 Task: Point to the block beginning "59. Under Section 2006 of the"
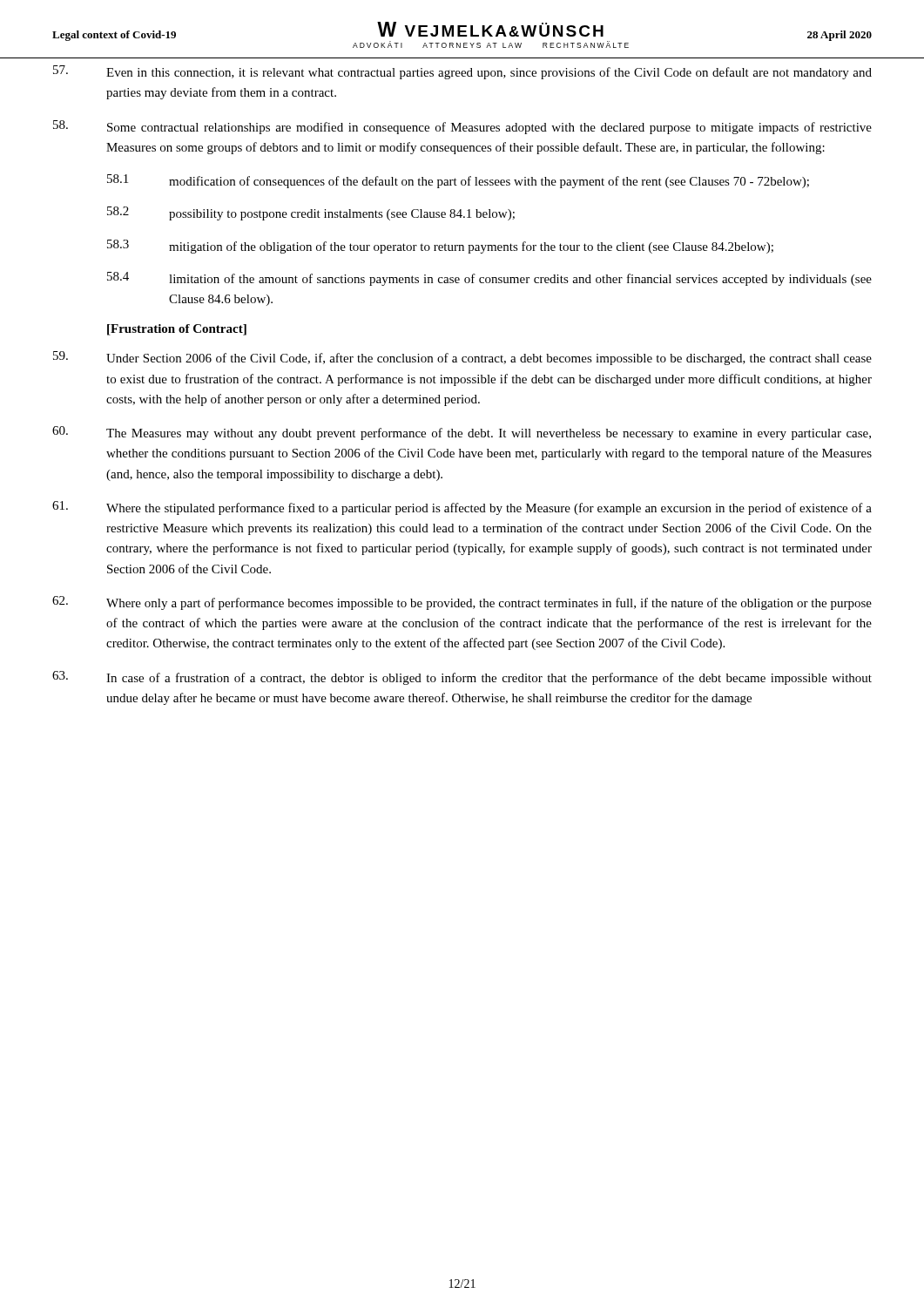coord(462,379)
